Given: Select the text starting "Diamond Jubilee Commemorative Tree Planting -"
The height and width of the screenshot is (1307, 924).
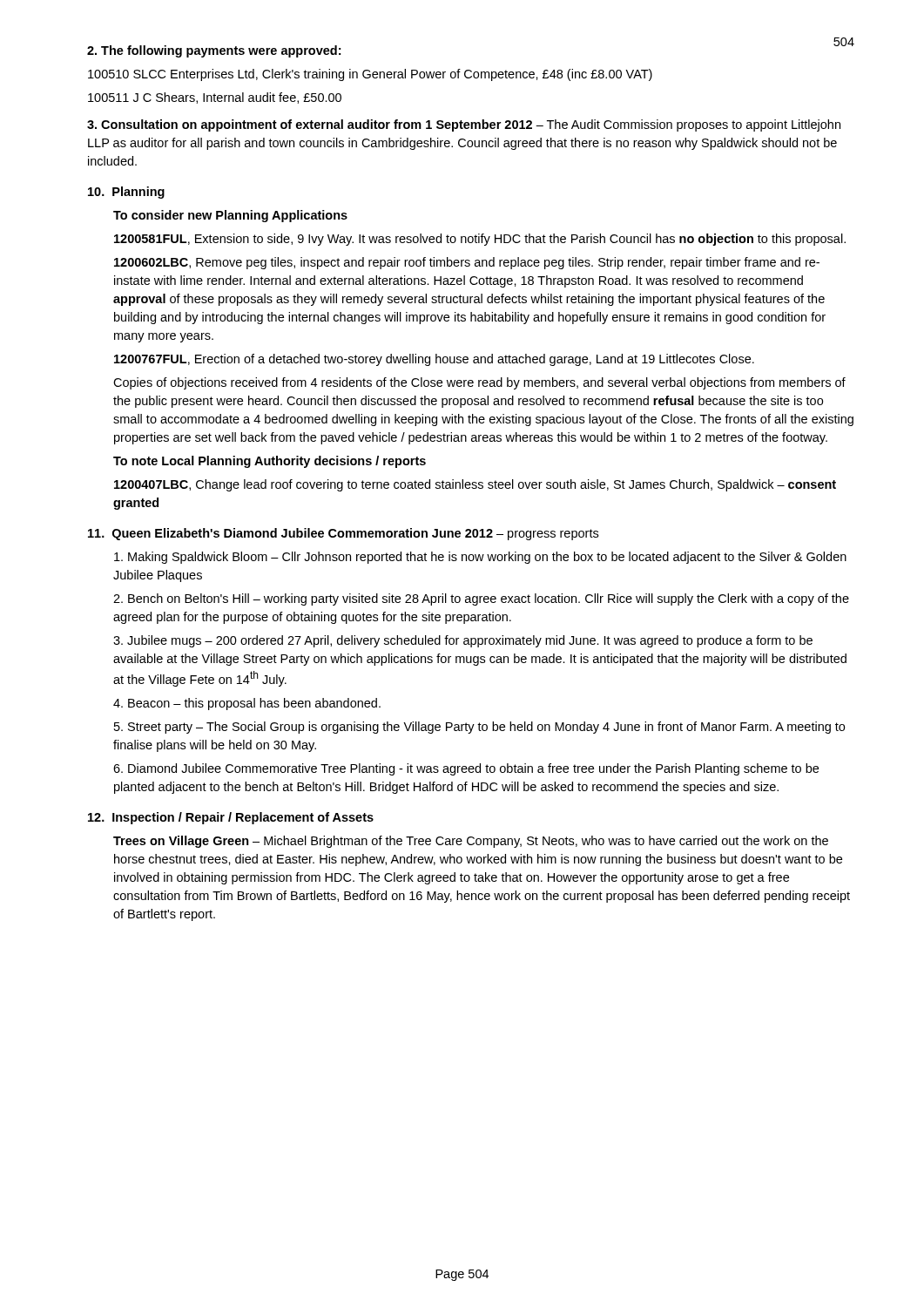Looking at the screenshot, I should (484, 778).
